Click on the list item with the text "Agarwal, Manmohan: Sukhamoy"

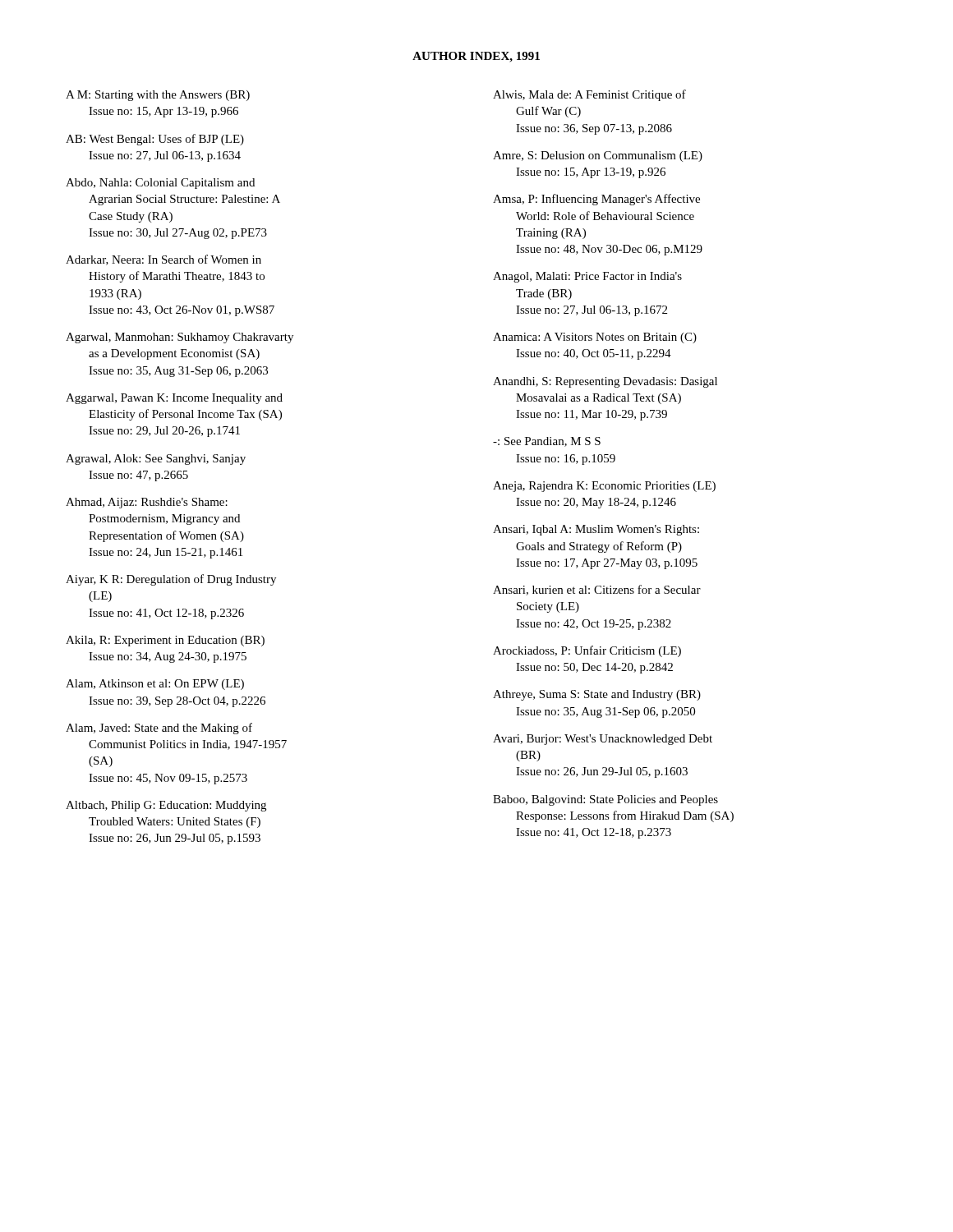coord(263,354)
